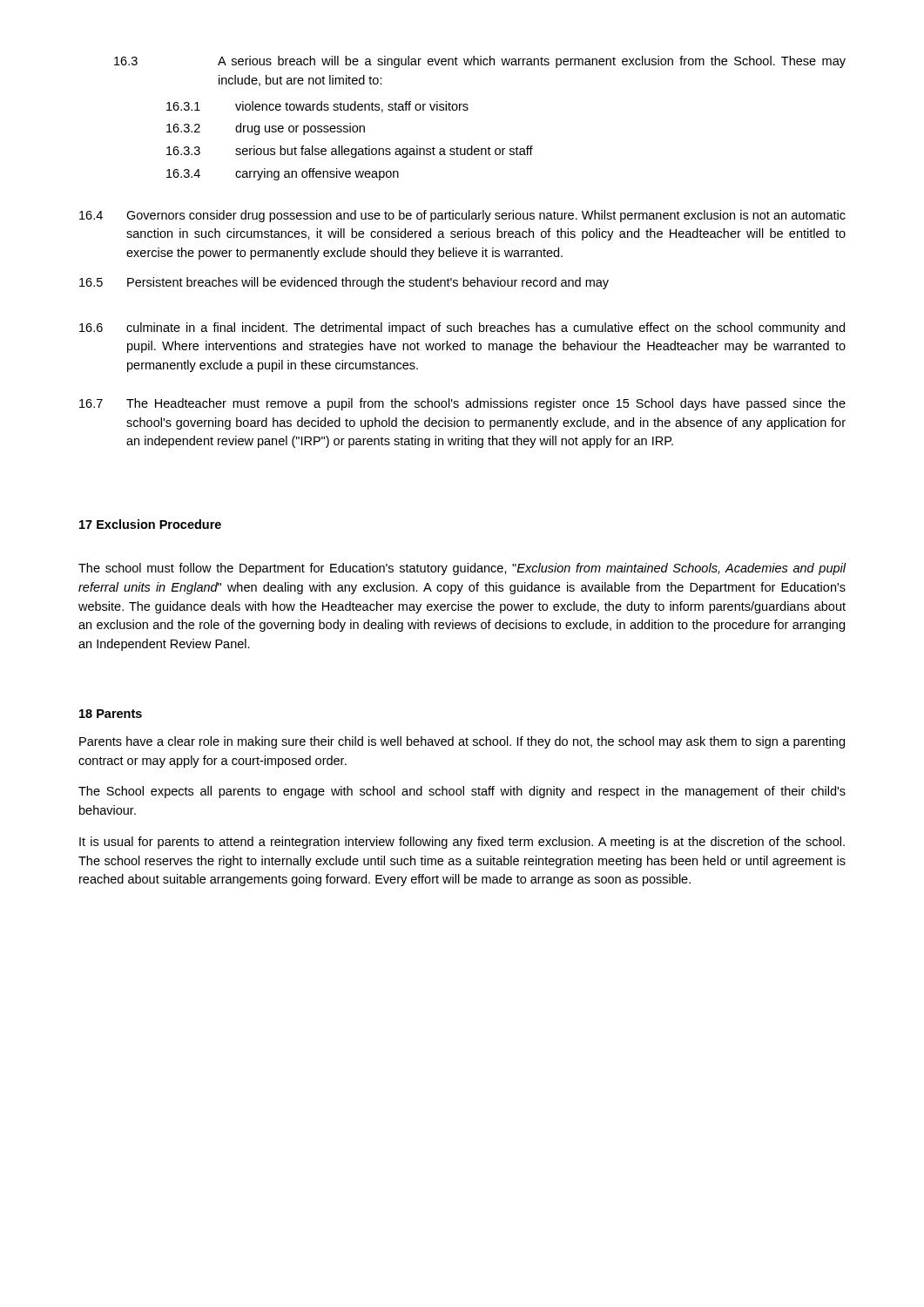Find the text starting "4 Governors consider drug possession and"
This screenshot has width=924, height=1307.
coord(462,235)
